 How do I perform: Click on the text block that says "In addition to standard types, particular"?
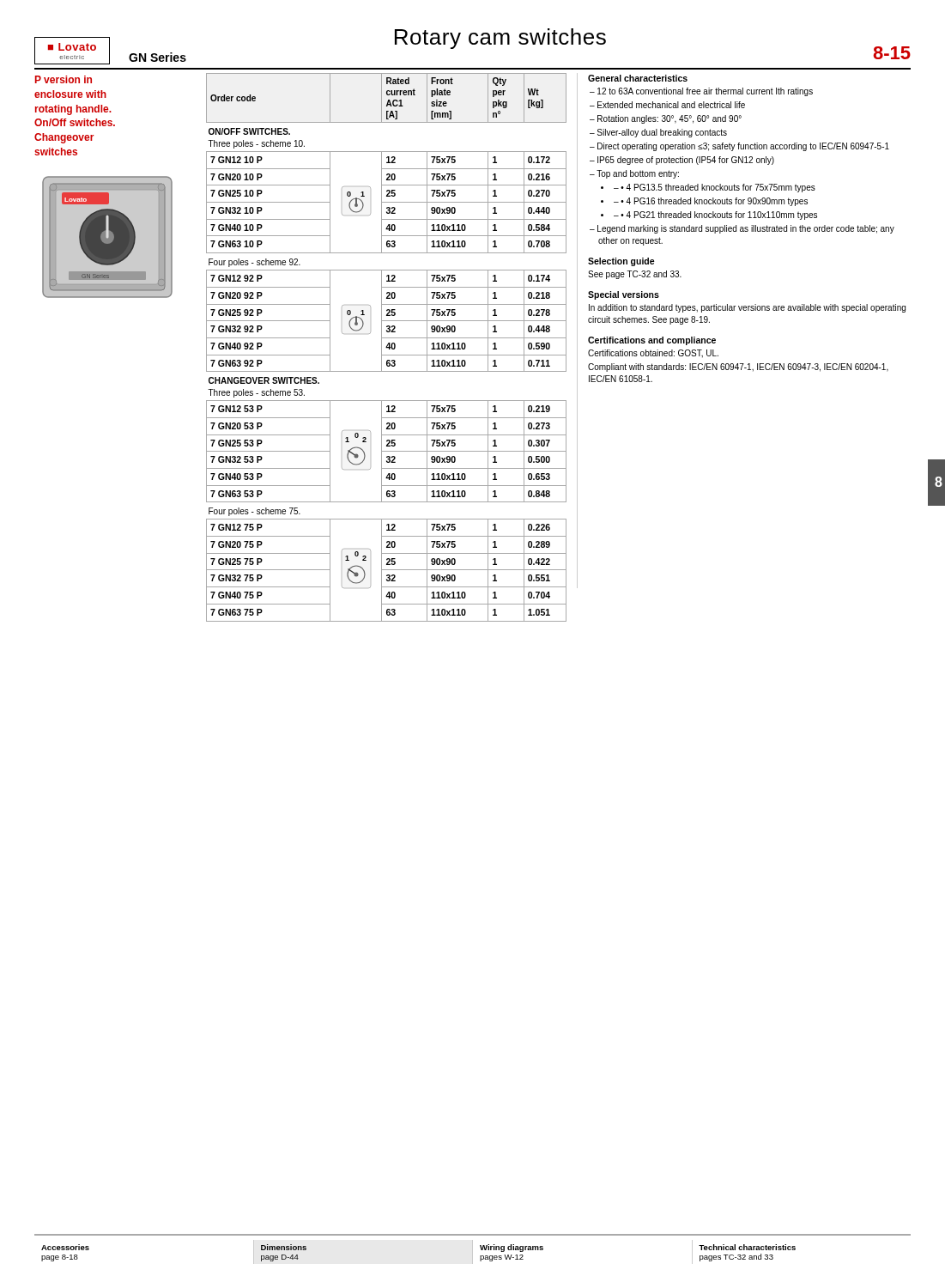[x=751, y=314]
